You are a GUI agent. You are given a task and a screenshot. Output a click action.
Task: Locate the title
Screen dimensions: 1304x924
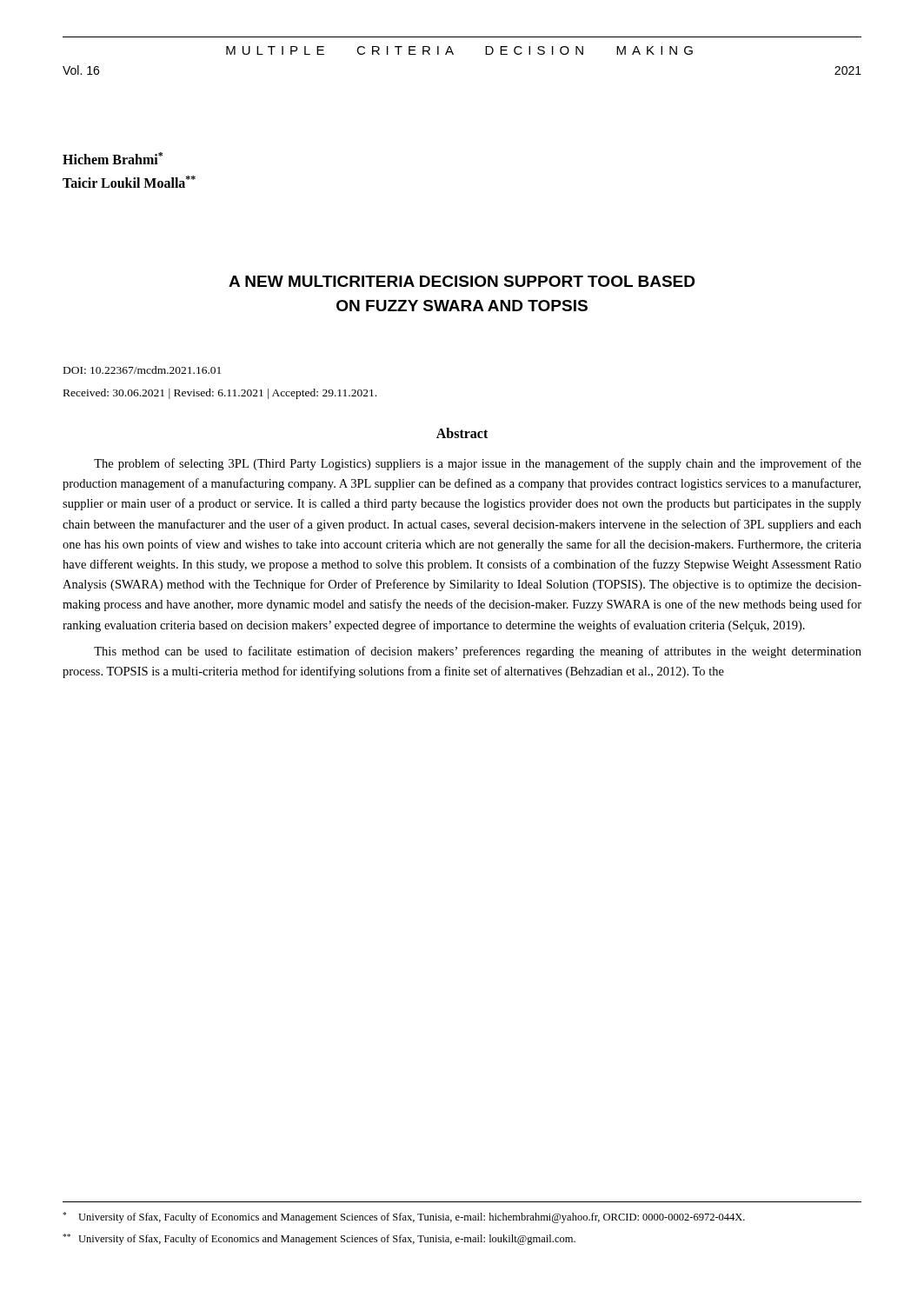pos(462,293)
